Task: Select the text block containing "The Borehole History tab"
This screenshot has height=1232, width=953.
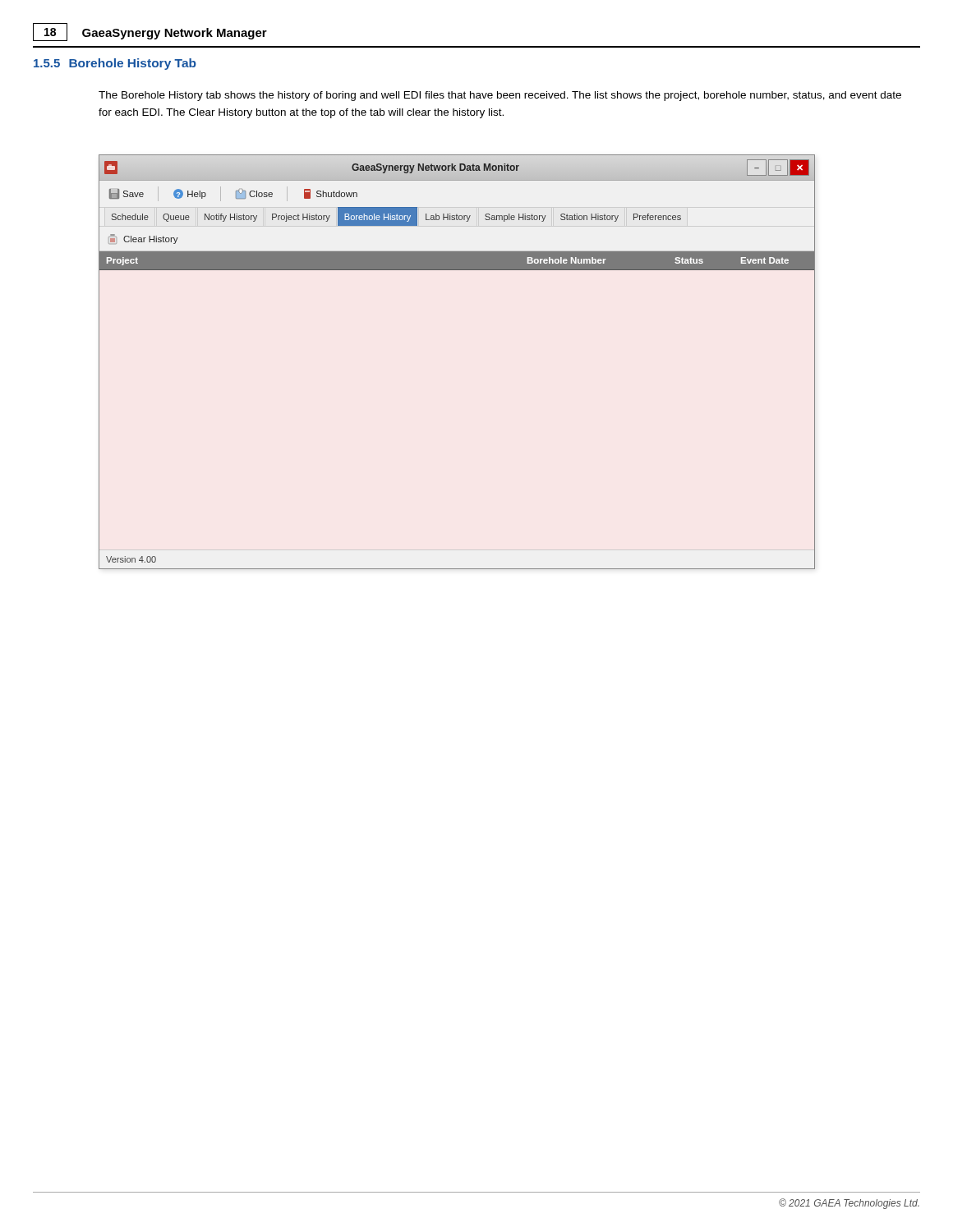Action: click(500, 104)
